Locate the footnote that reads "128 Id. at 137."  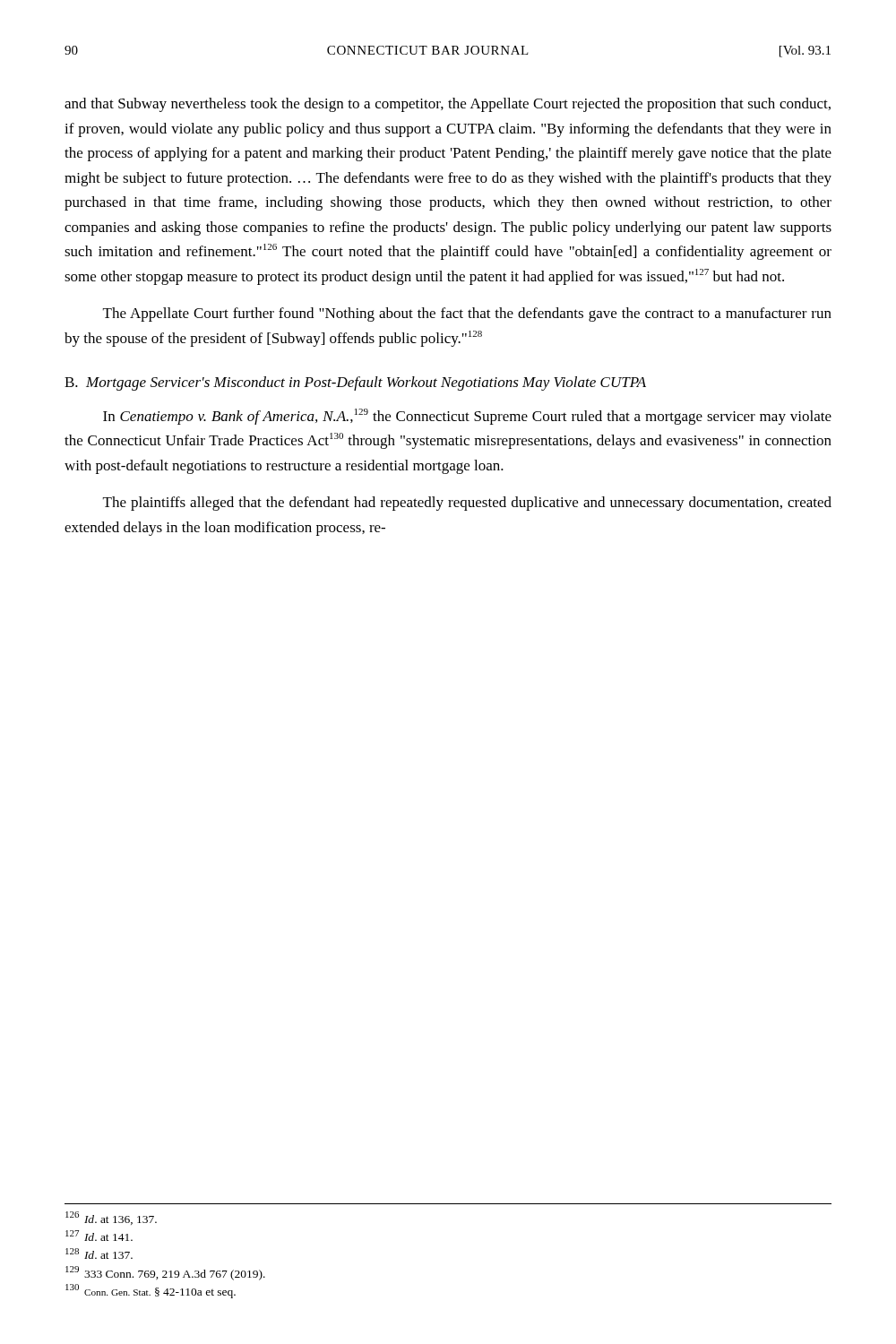click(x=99, y=1254)
